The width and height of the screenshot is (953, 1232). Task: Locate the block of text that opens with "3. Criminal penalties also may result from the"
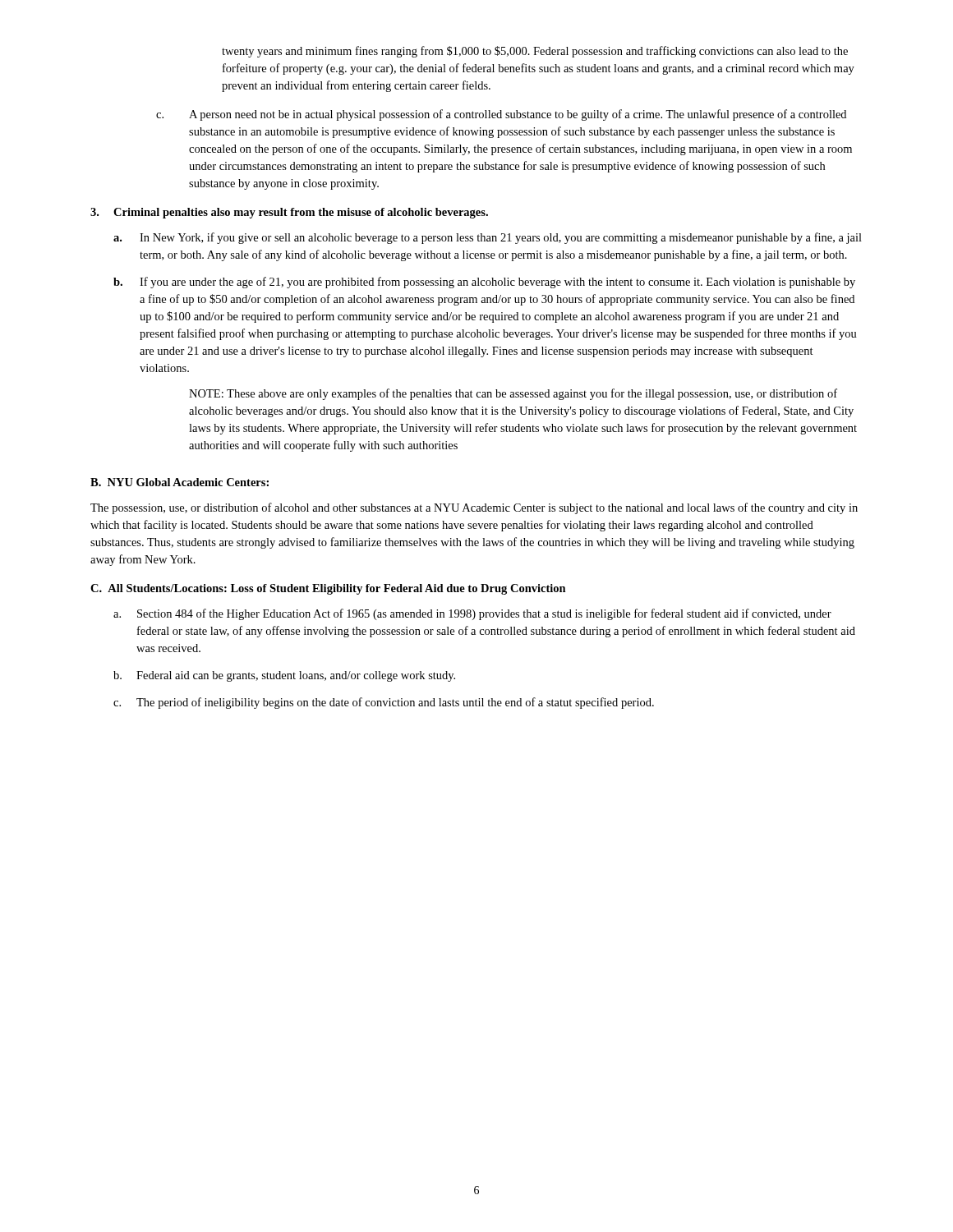pyautogui.click(x=476, y=212)
